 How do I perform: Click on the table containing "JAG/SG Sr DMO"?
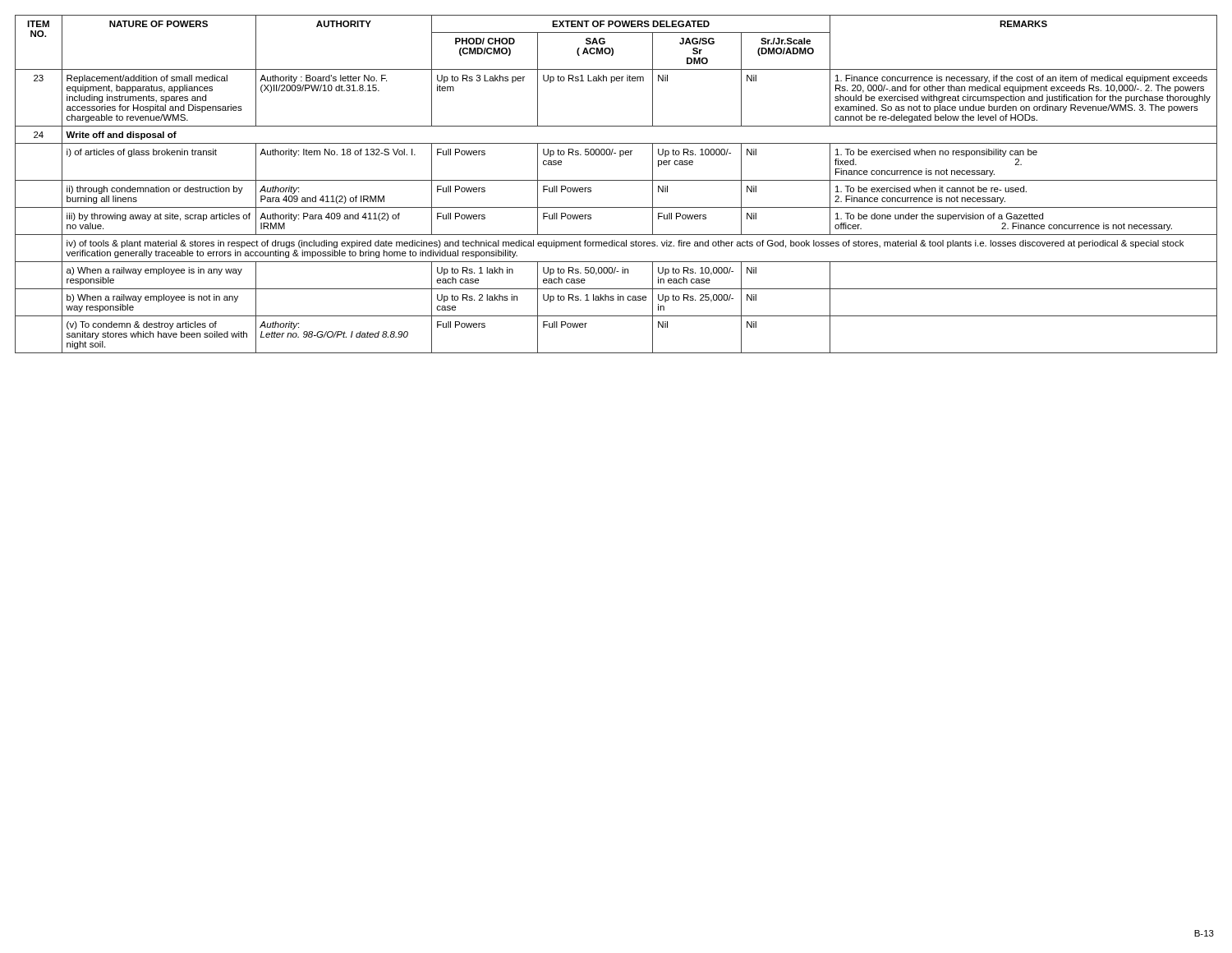[x=616, y=184]
